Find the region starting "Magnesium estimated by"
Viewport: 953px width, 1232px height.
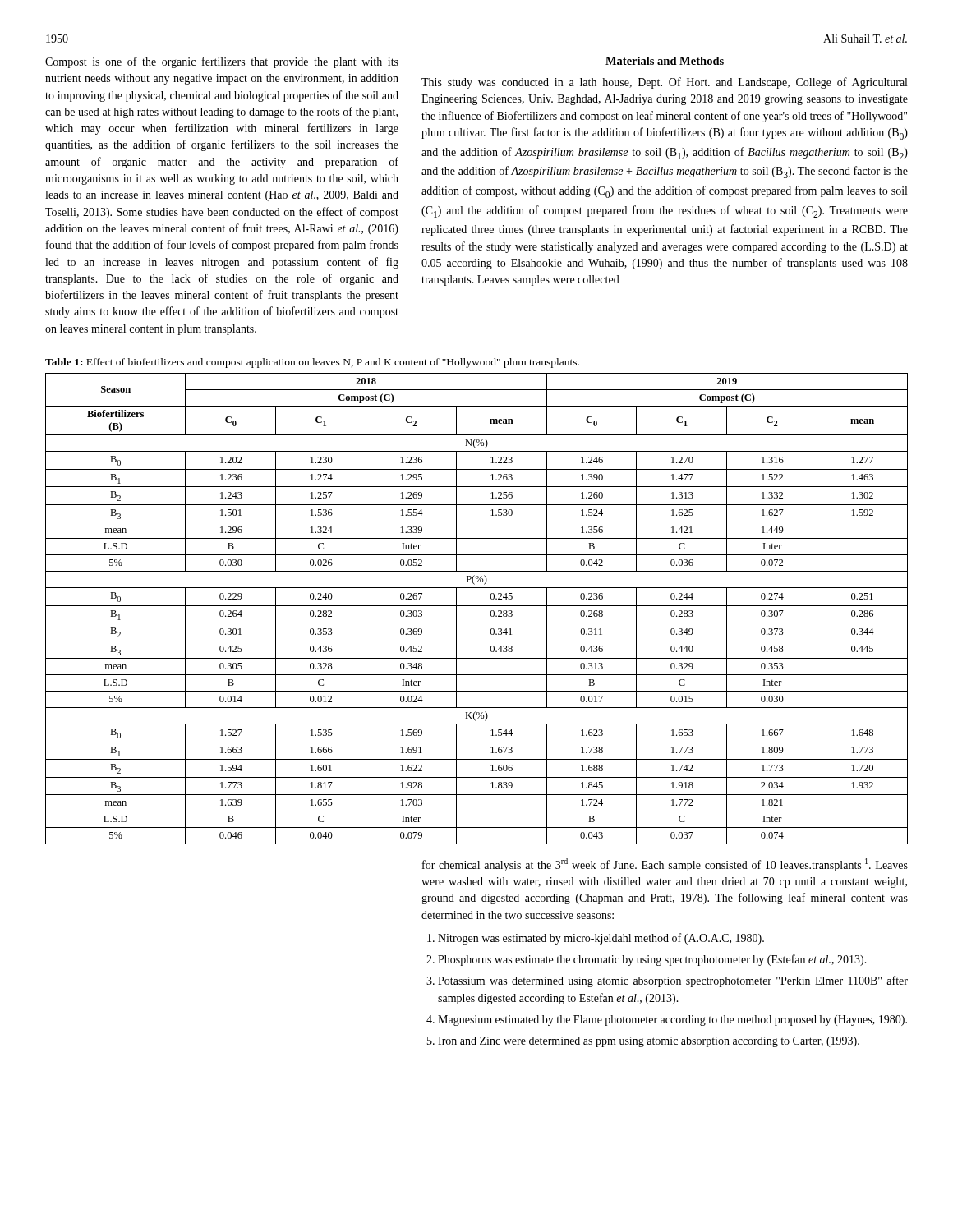pyautogui.click(x=673, y=1020)
